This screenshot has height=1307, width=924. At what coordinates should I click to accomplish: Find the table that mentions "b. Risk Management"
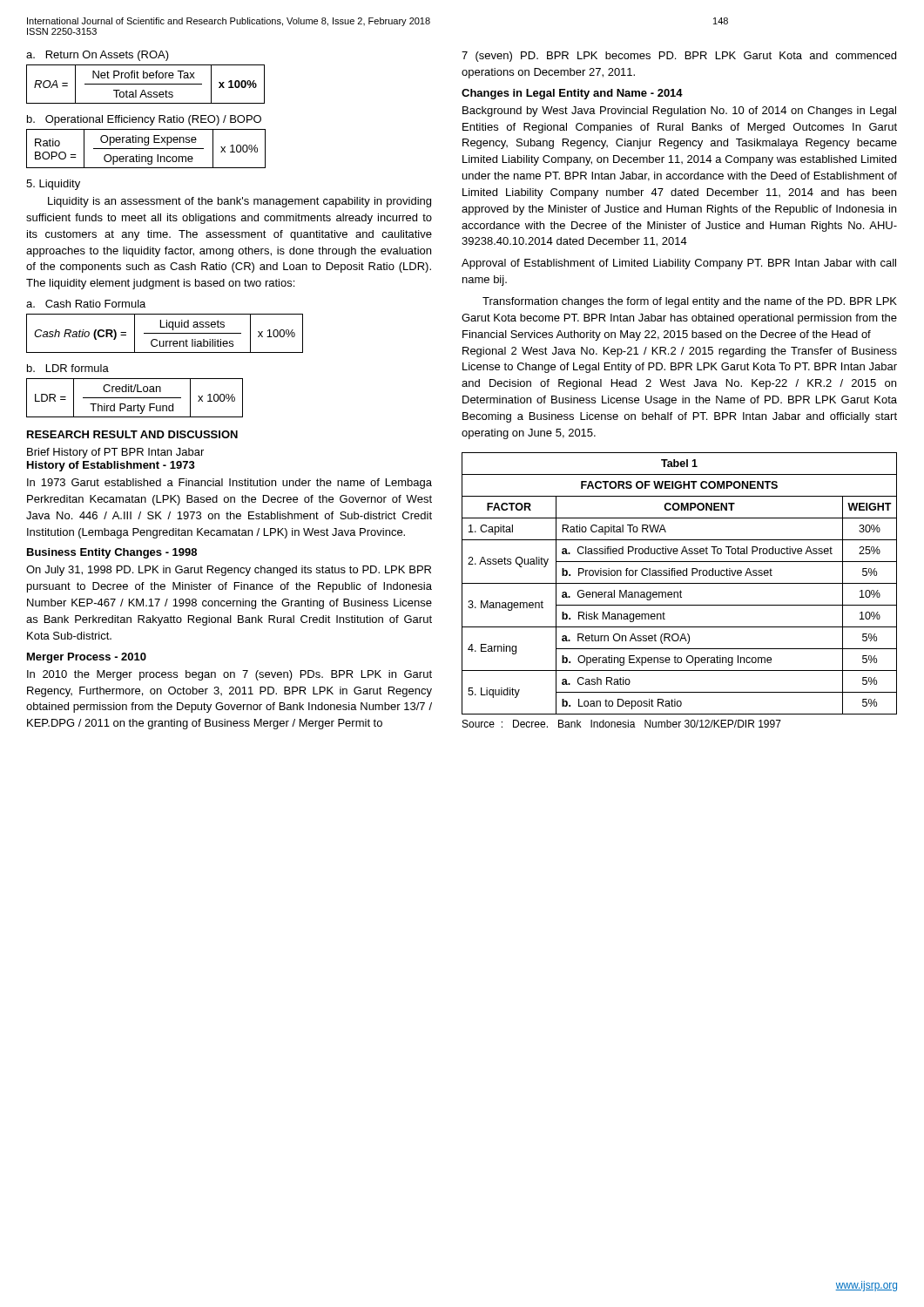(x=679, y=591)
